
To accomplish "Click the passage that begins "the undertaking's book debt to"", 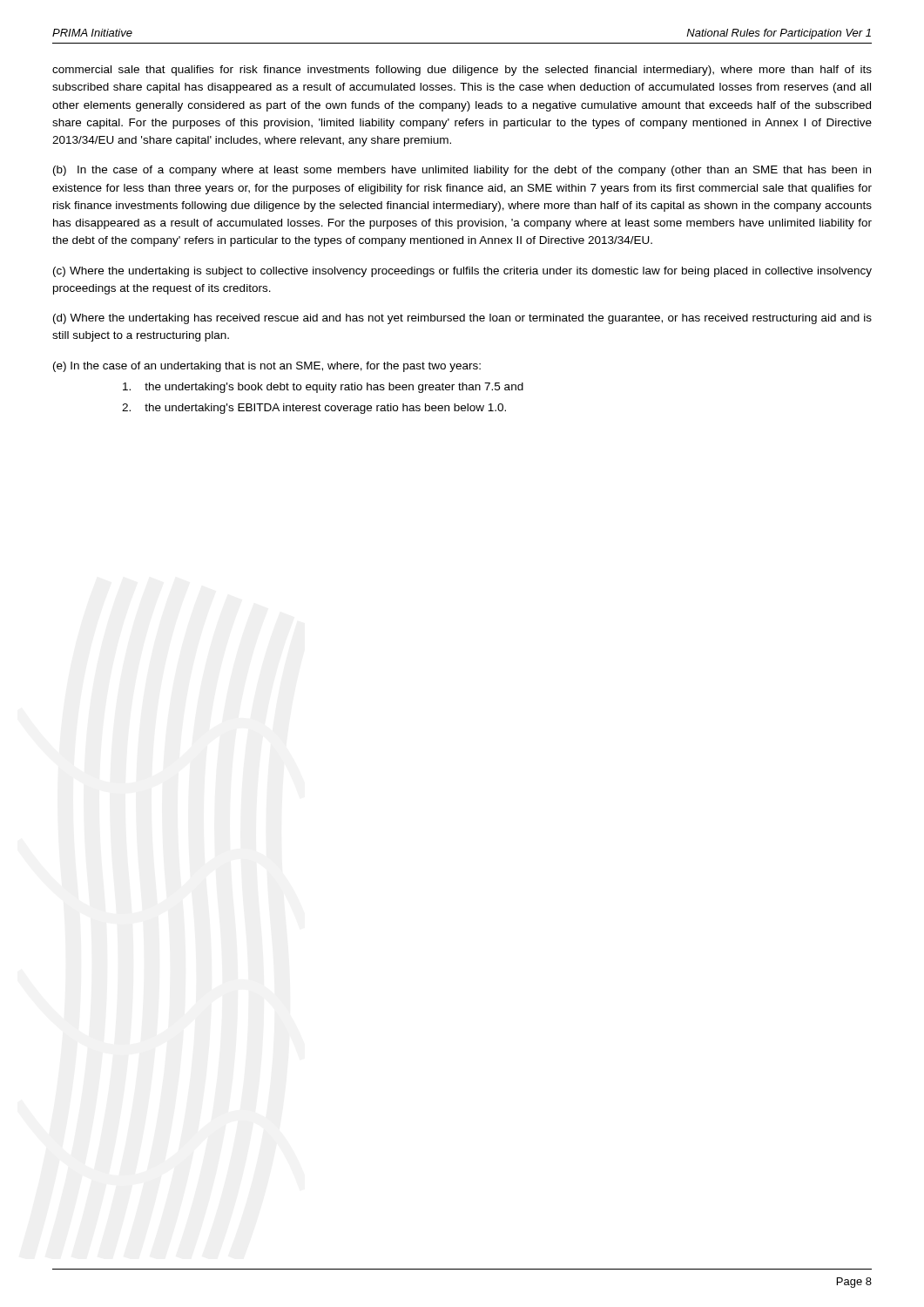I will 323,386.
